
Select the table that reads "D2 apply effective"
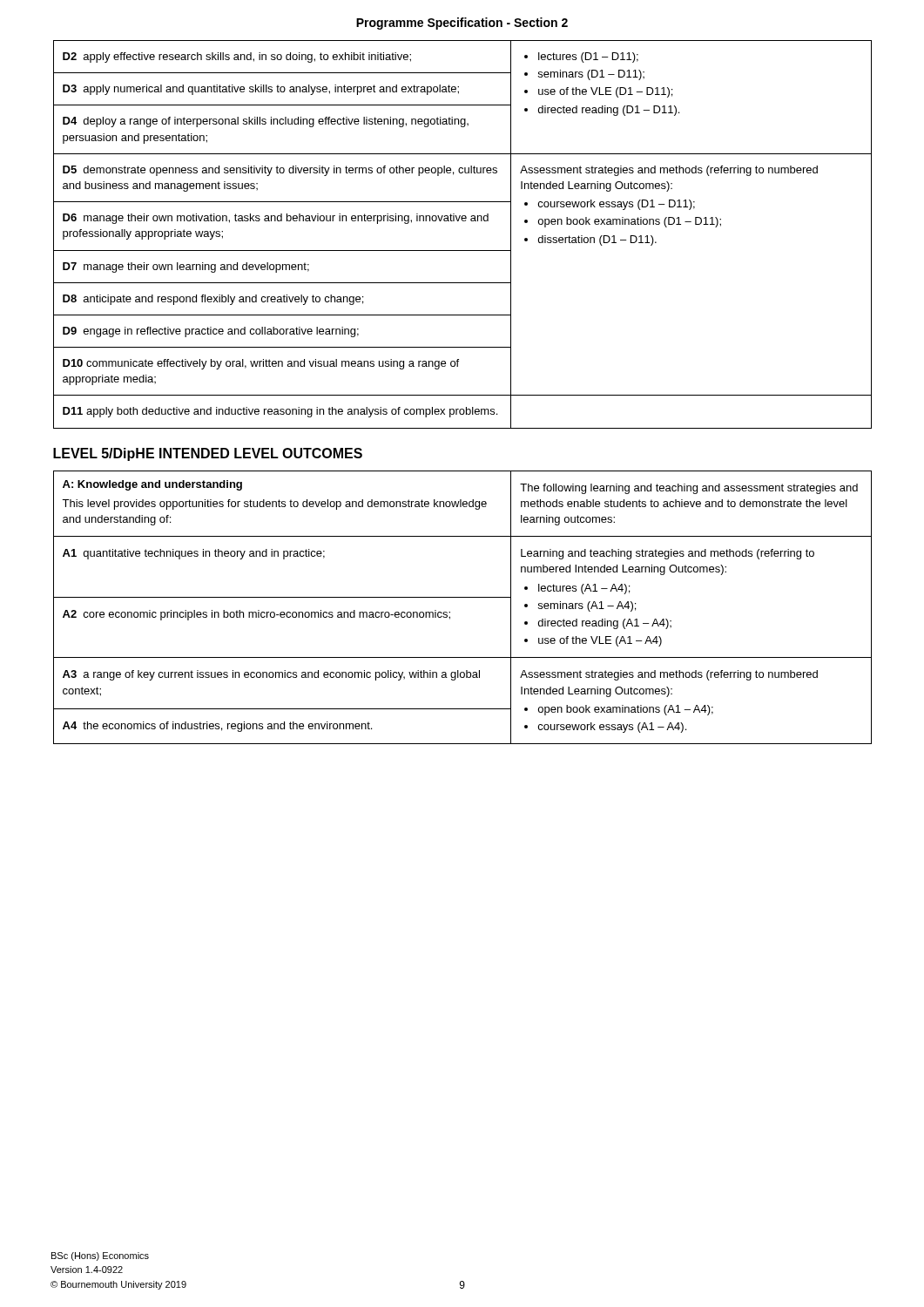tap(462, 57)
